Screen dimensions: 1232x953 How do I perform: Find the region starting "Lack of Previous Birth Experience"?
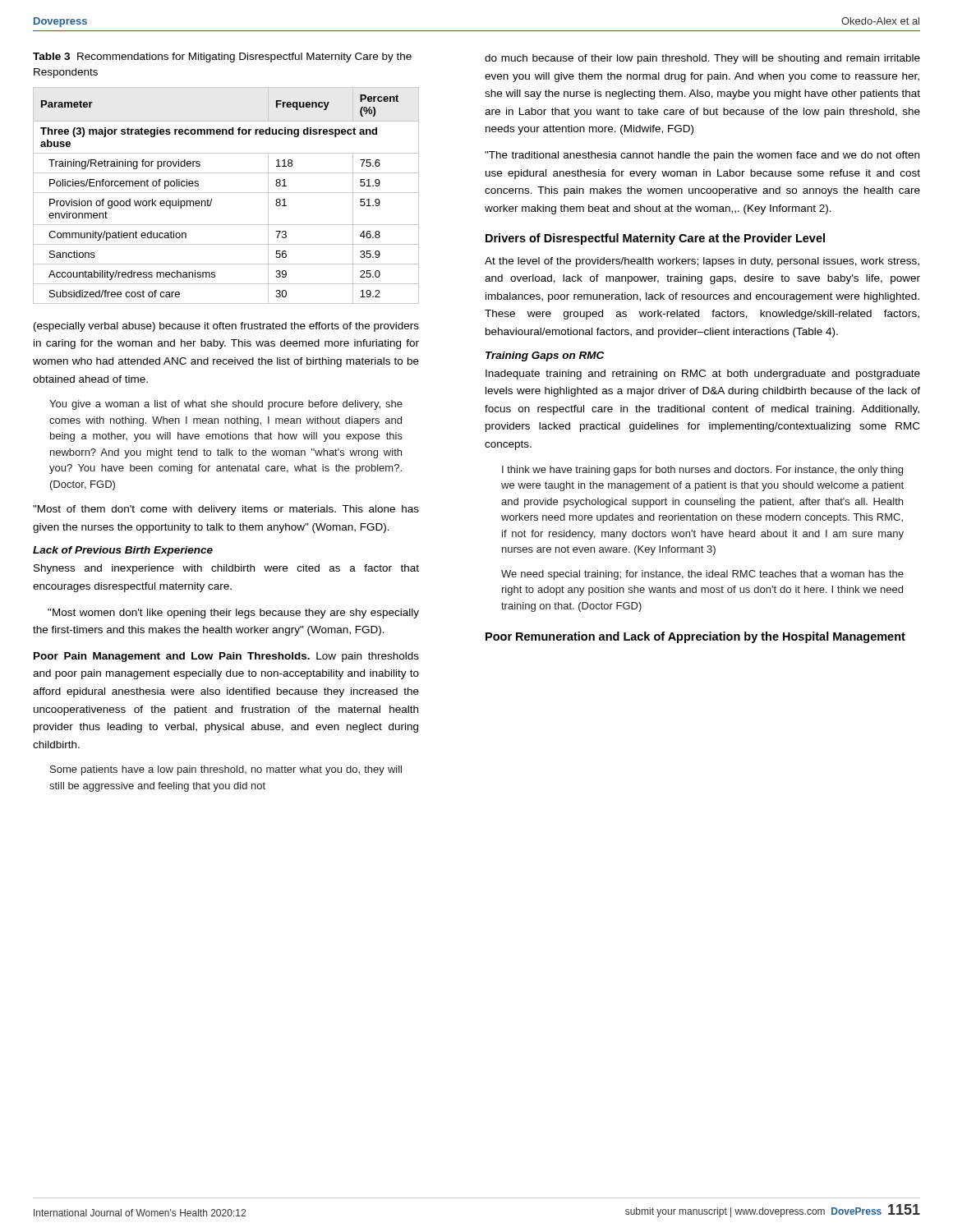[x=123, y=550]
